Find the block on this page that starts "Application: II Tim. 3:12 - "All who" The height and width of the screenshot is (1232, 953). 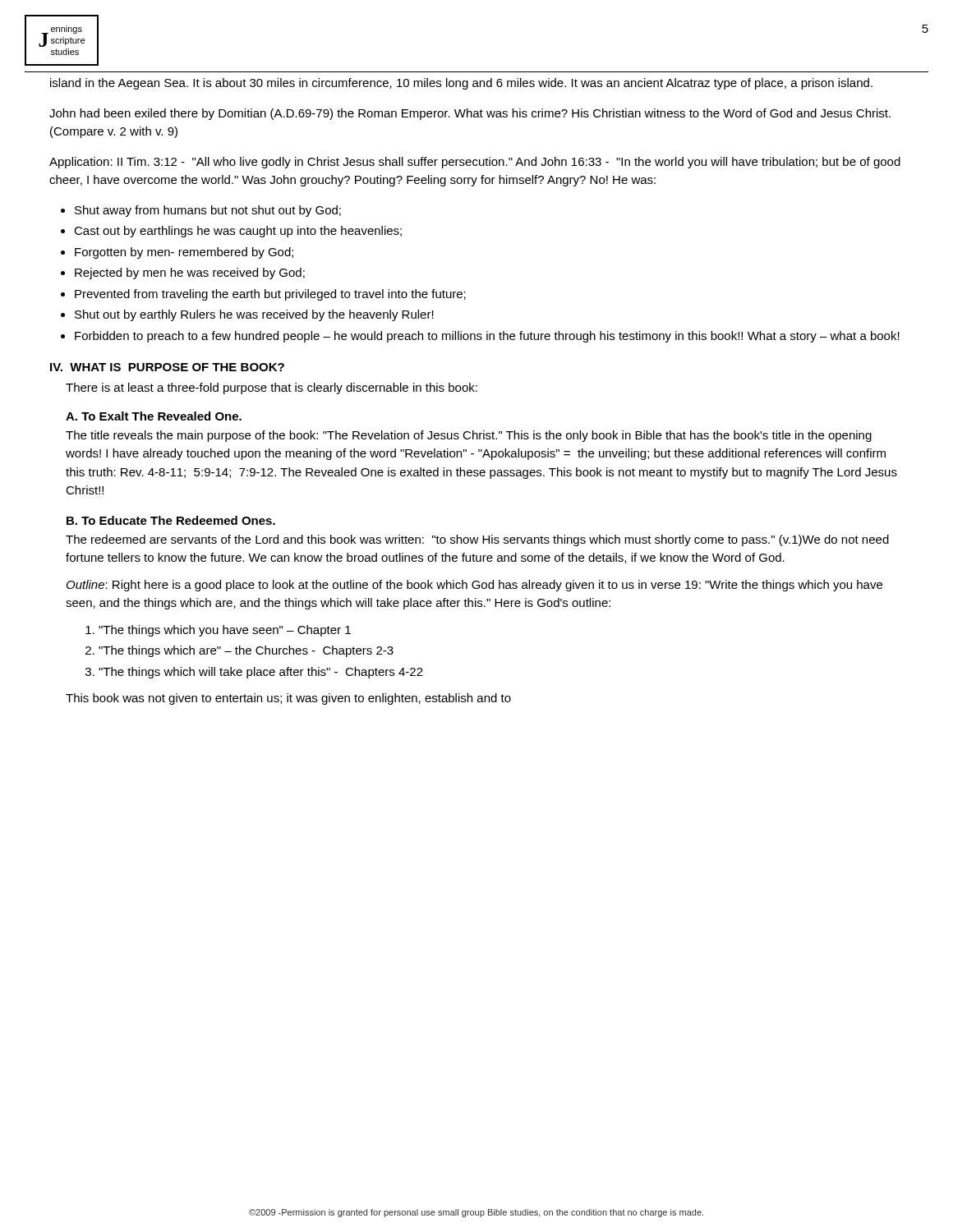(x=475, y=170)
